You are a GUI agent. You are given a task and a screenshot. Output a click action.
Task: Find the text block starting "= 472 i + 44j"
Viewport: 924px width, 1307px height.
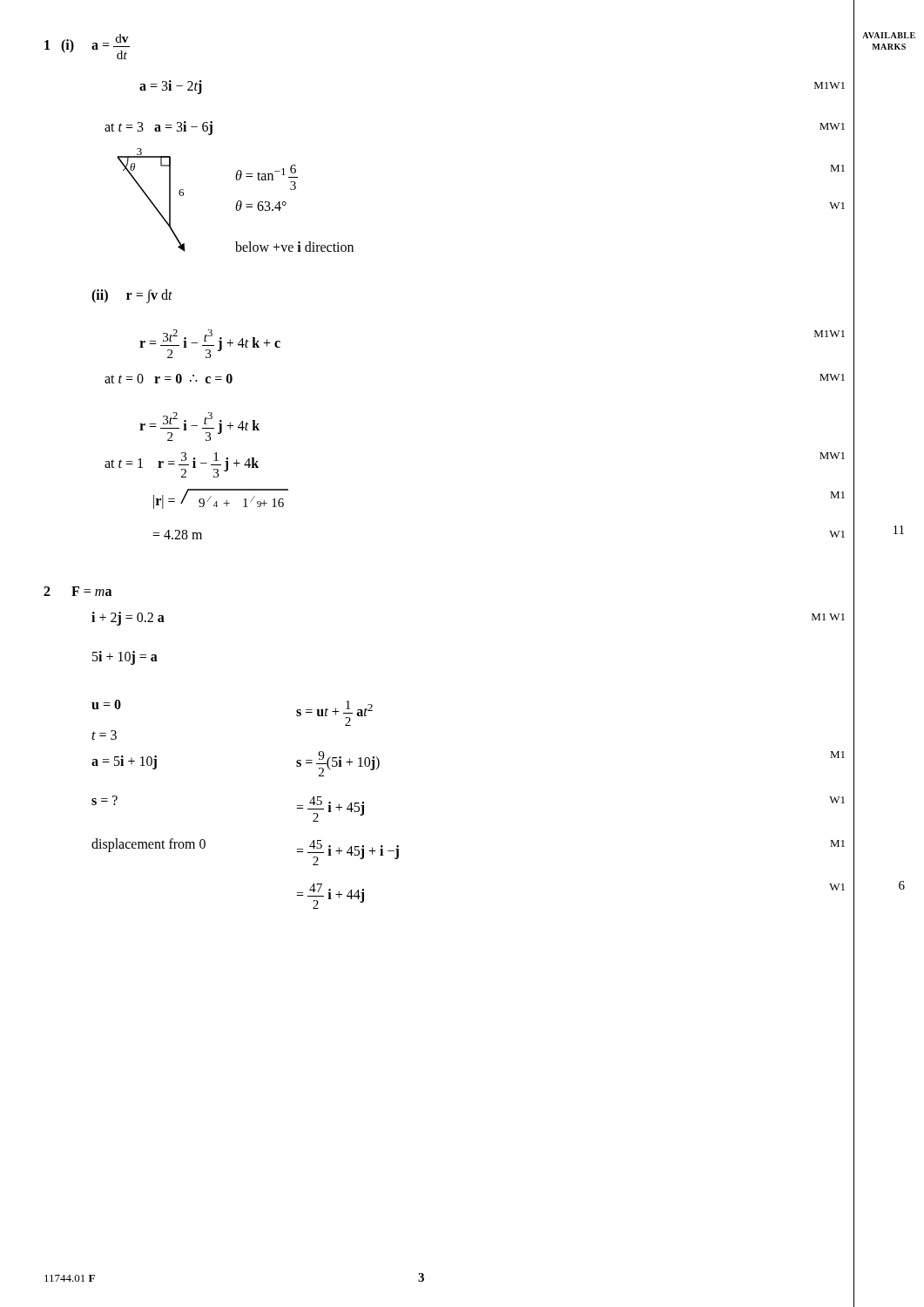[x=331, y=896]
